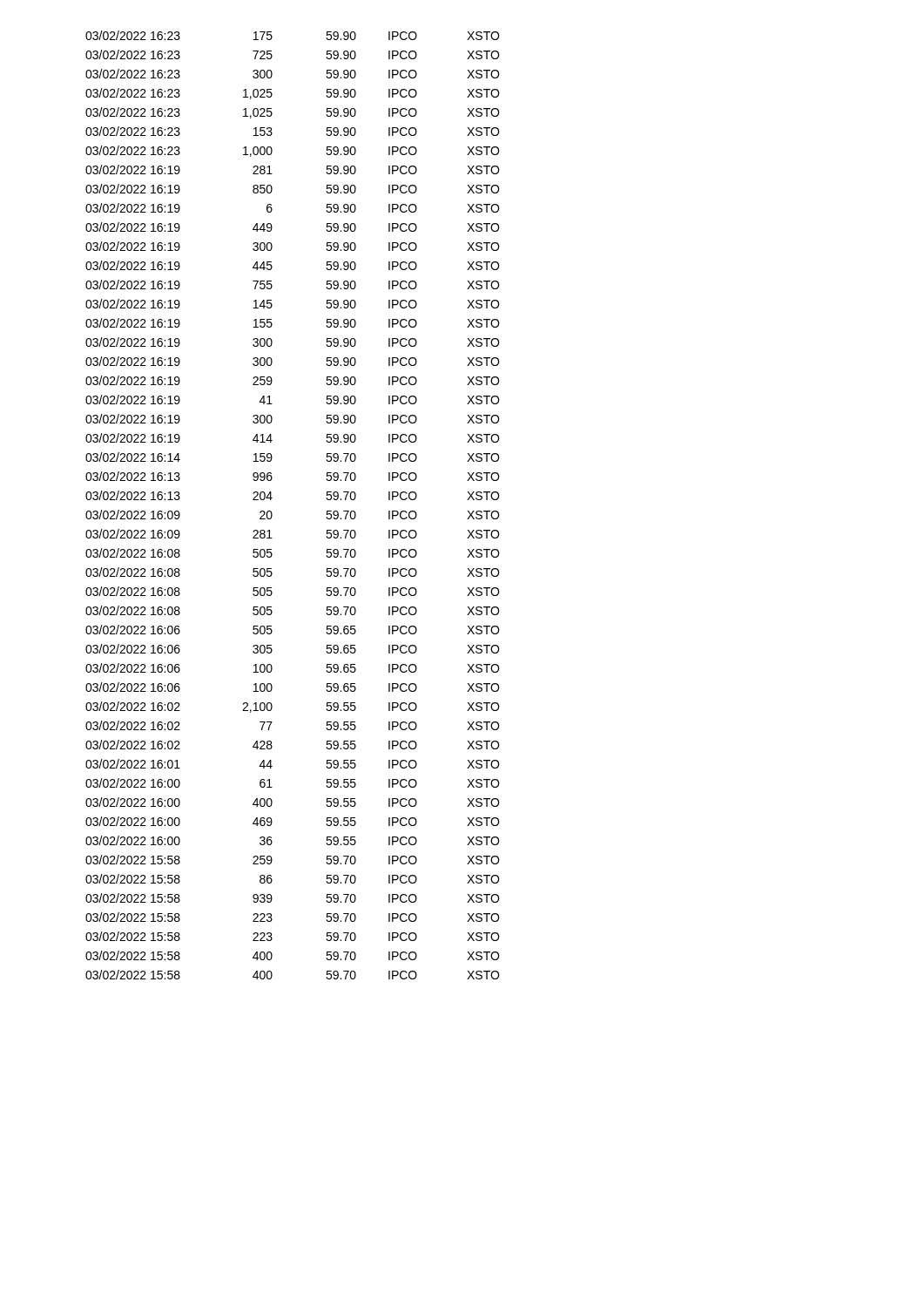Screen dimensions: 1307x924
Task: Click a table
Action: click(x=293, y=505)
